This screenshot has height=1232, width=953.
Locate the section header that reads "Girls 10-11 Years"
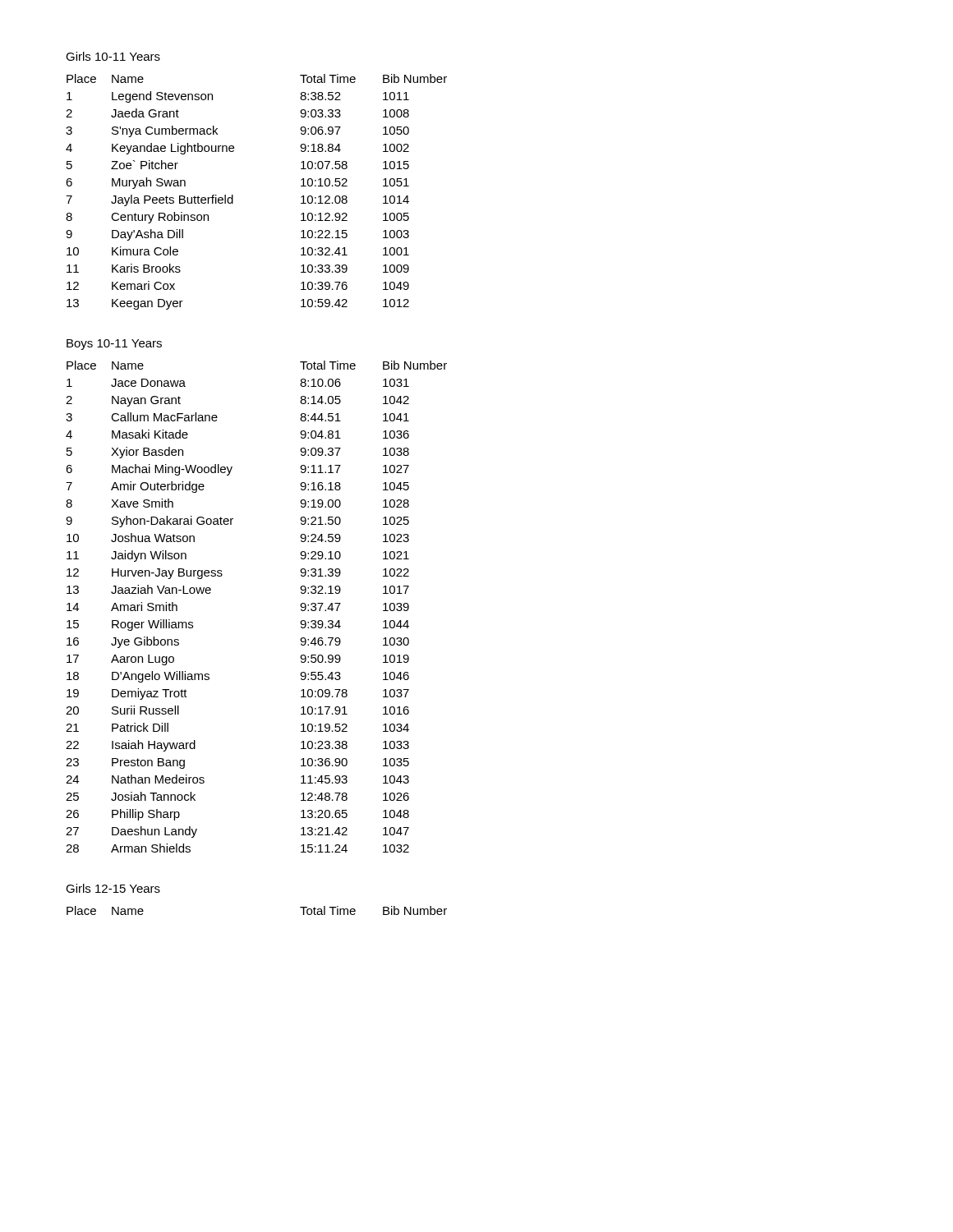click(x=113, y=56)
